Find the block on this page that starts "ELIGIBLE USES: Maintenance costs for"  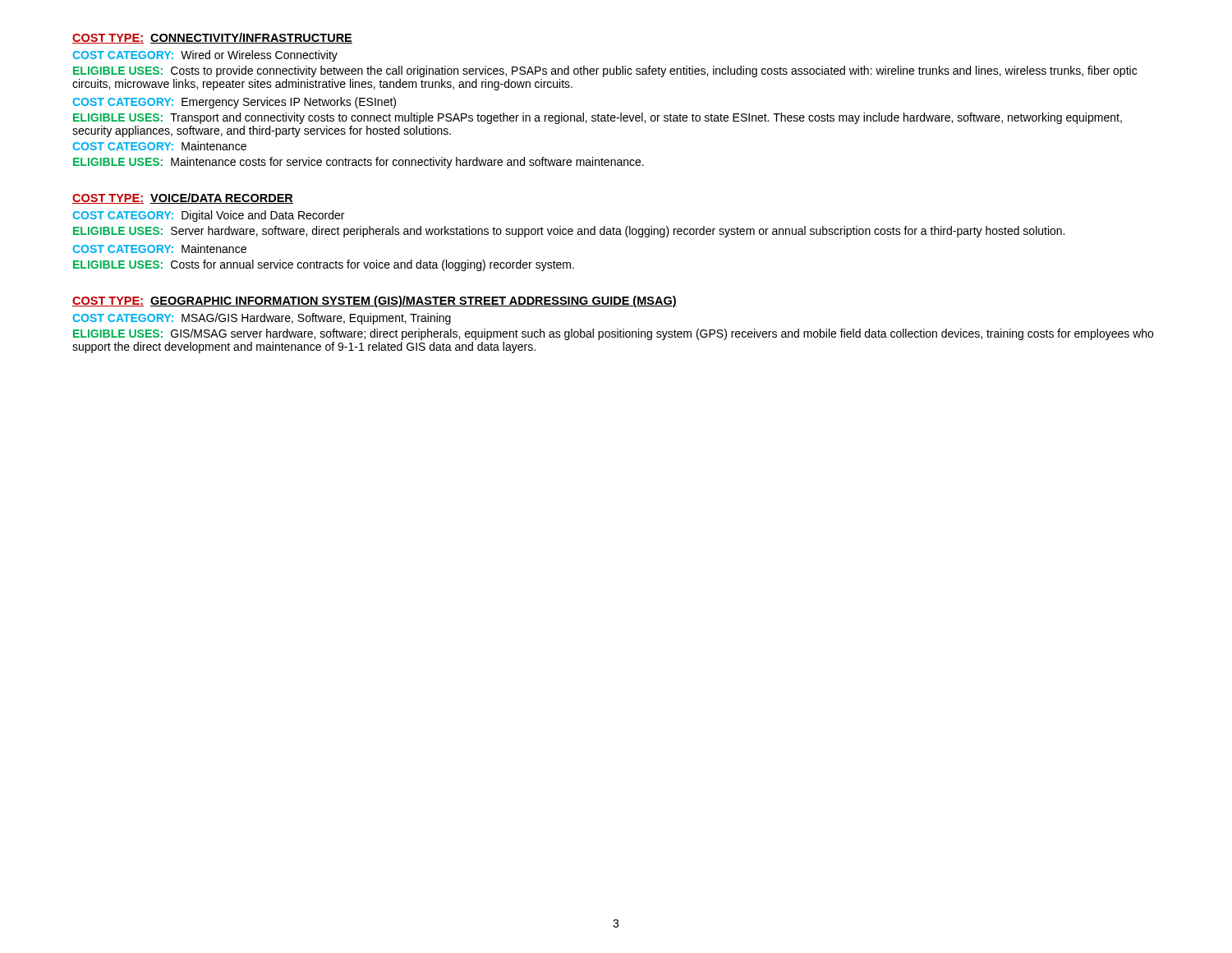[358, 162]
